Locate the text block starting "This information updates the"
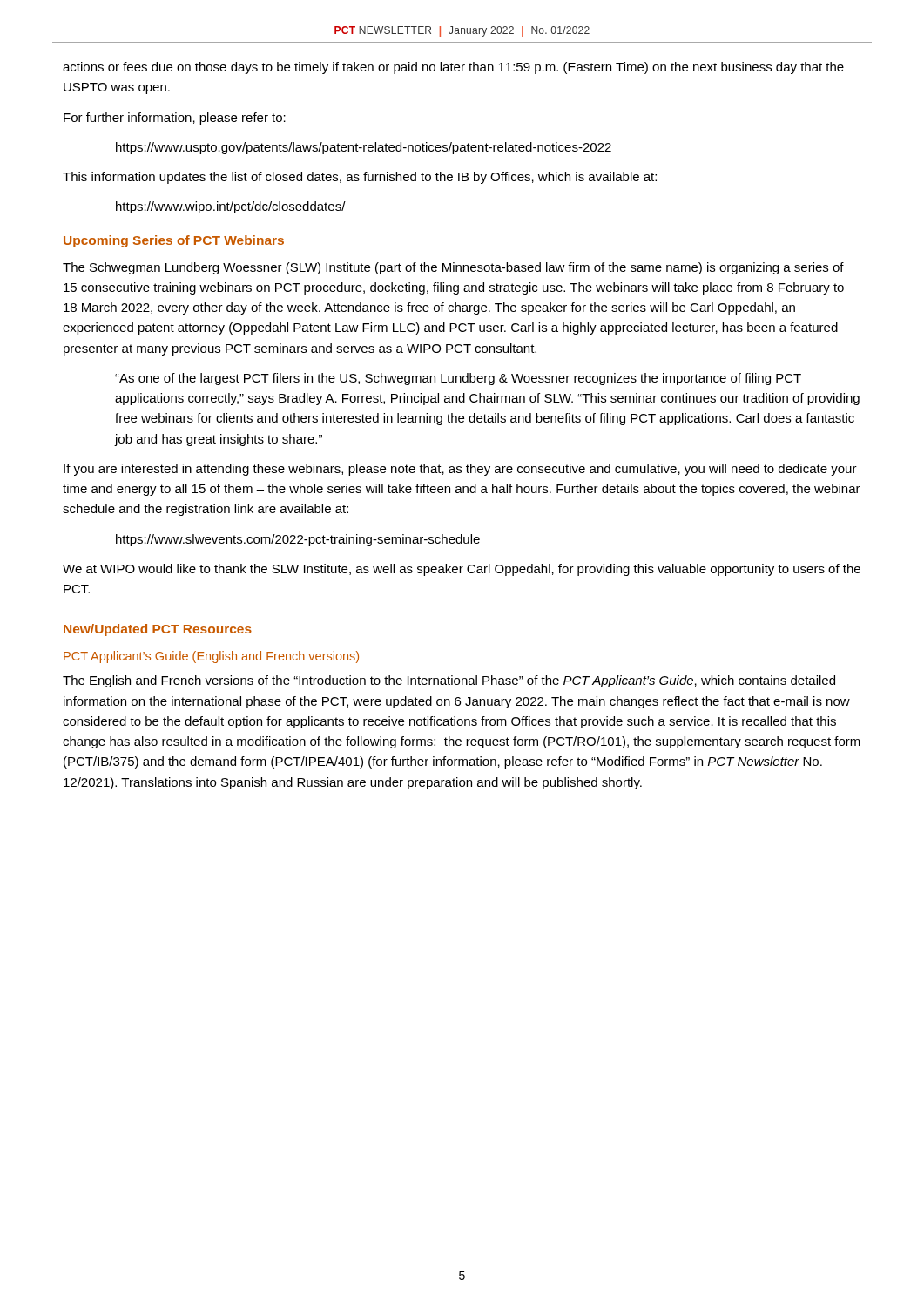Screen dimensions: 1307x924 [x=360, y=176]
